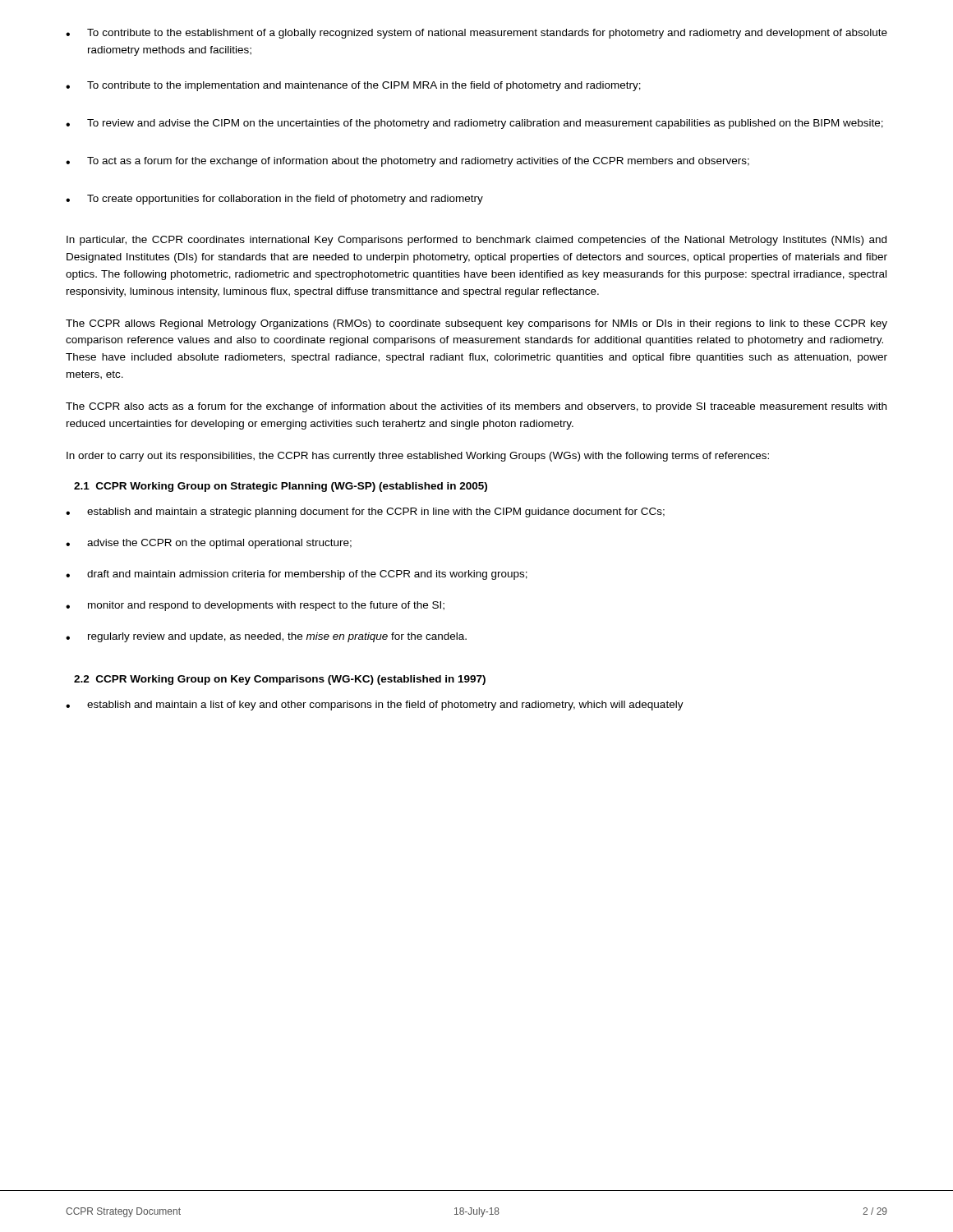The width and height of the screenshot is (953, 1232).
Task: Select the section header with the text "2.1 CCPR Working"
Action: click(281, 486)
